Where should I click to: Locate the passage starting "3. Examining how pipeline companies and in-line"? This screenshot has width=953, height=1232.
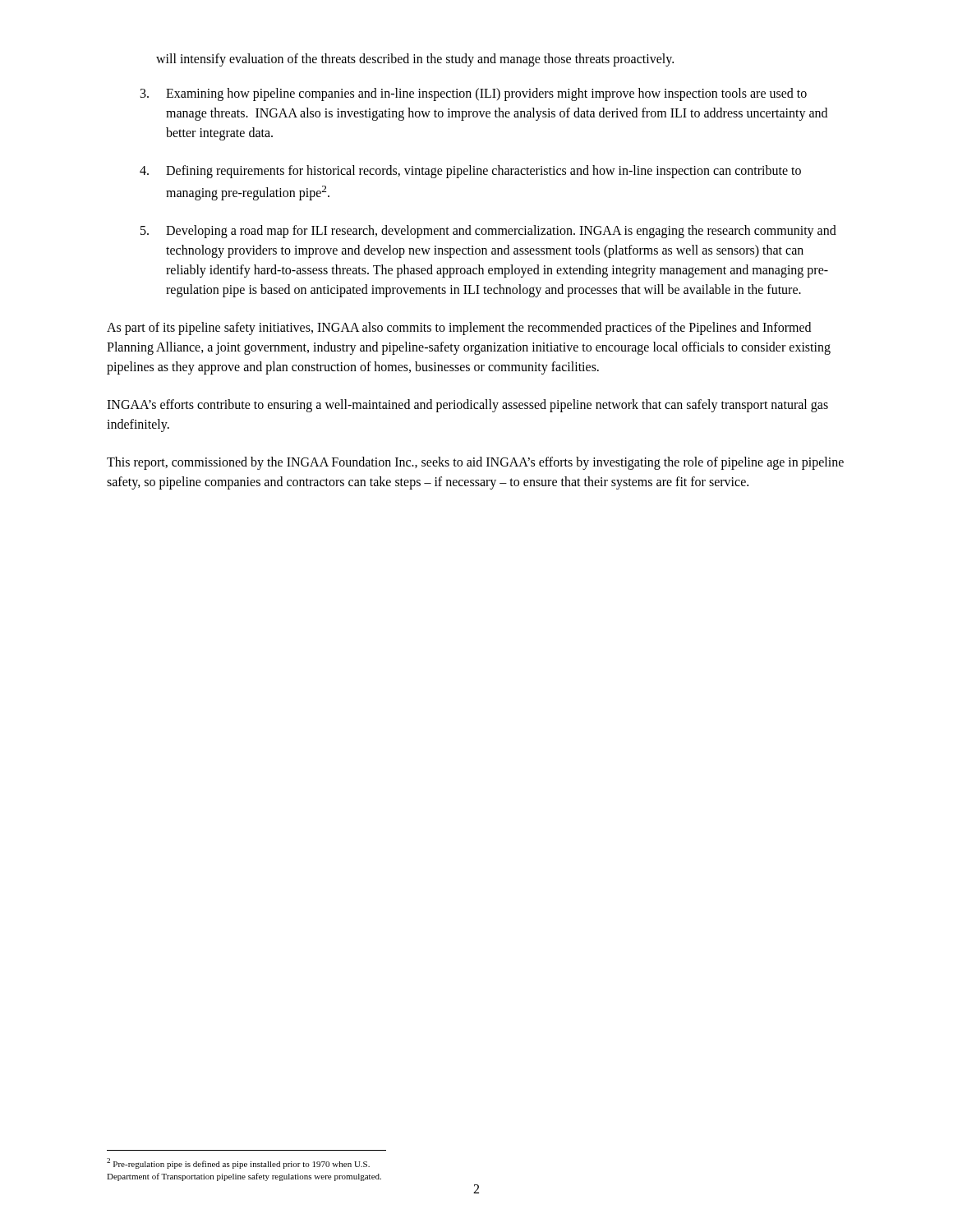[493, 113]
